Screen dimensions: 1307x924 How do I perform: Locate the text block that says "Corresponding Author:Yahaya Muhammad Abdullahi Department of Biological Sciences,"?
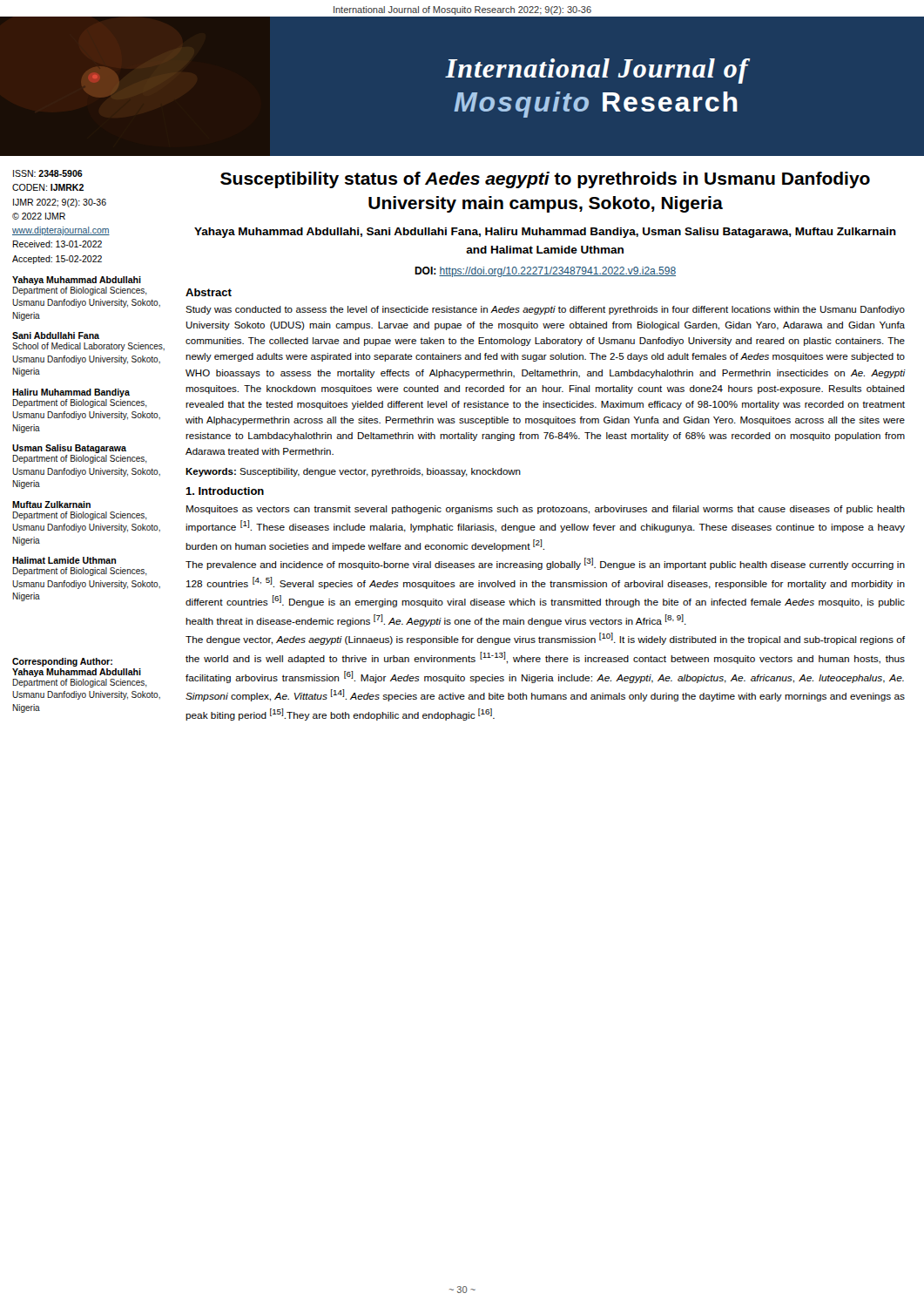92,685
